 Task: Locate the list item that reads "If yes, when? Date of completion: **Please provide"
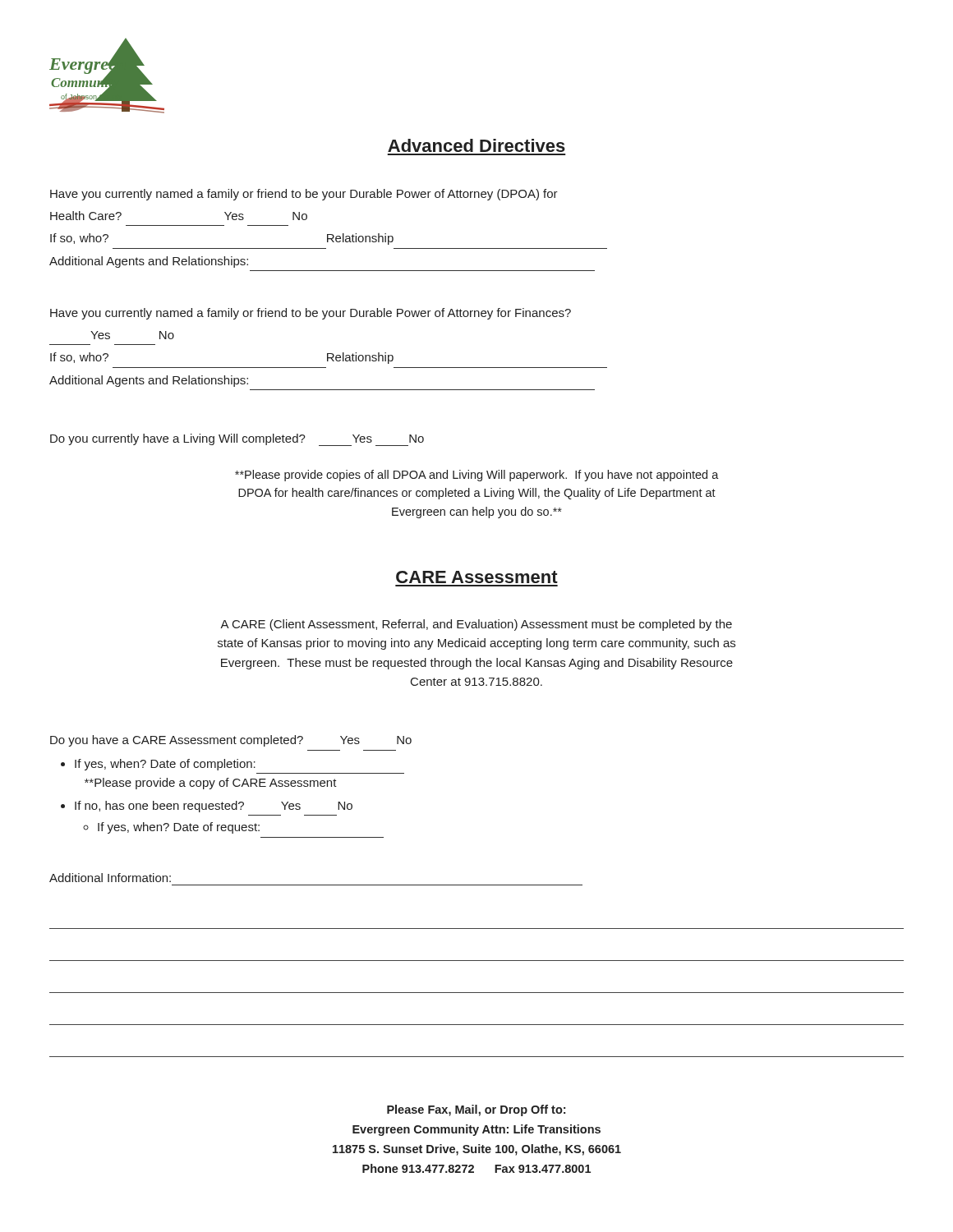coord(239,772)
